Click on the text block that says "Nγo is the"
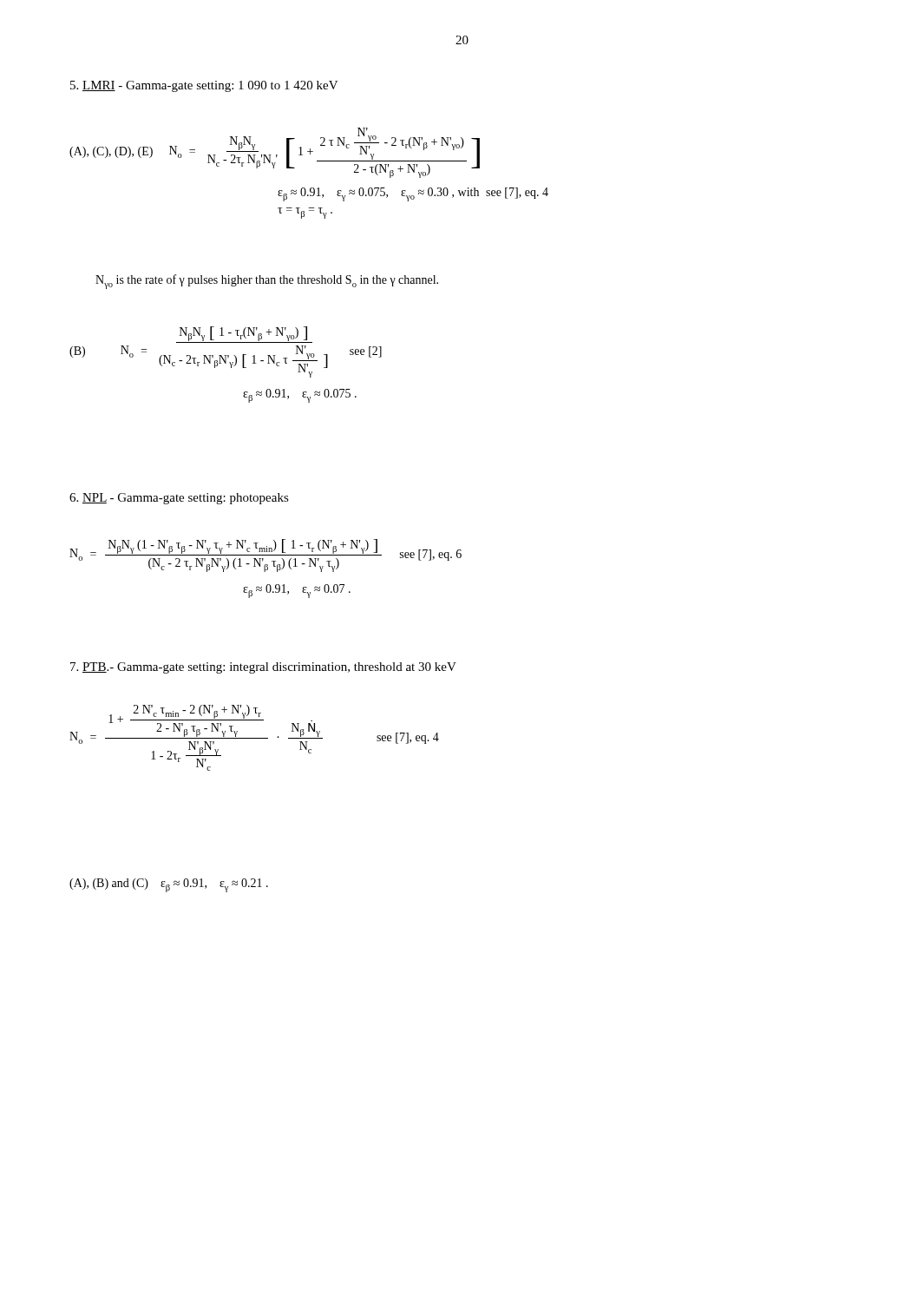Viewport: 924px width, 1302px height. tap(267, 281)
